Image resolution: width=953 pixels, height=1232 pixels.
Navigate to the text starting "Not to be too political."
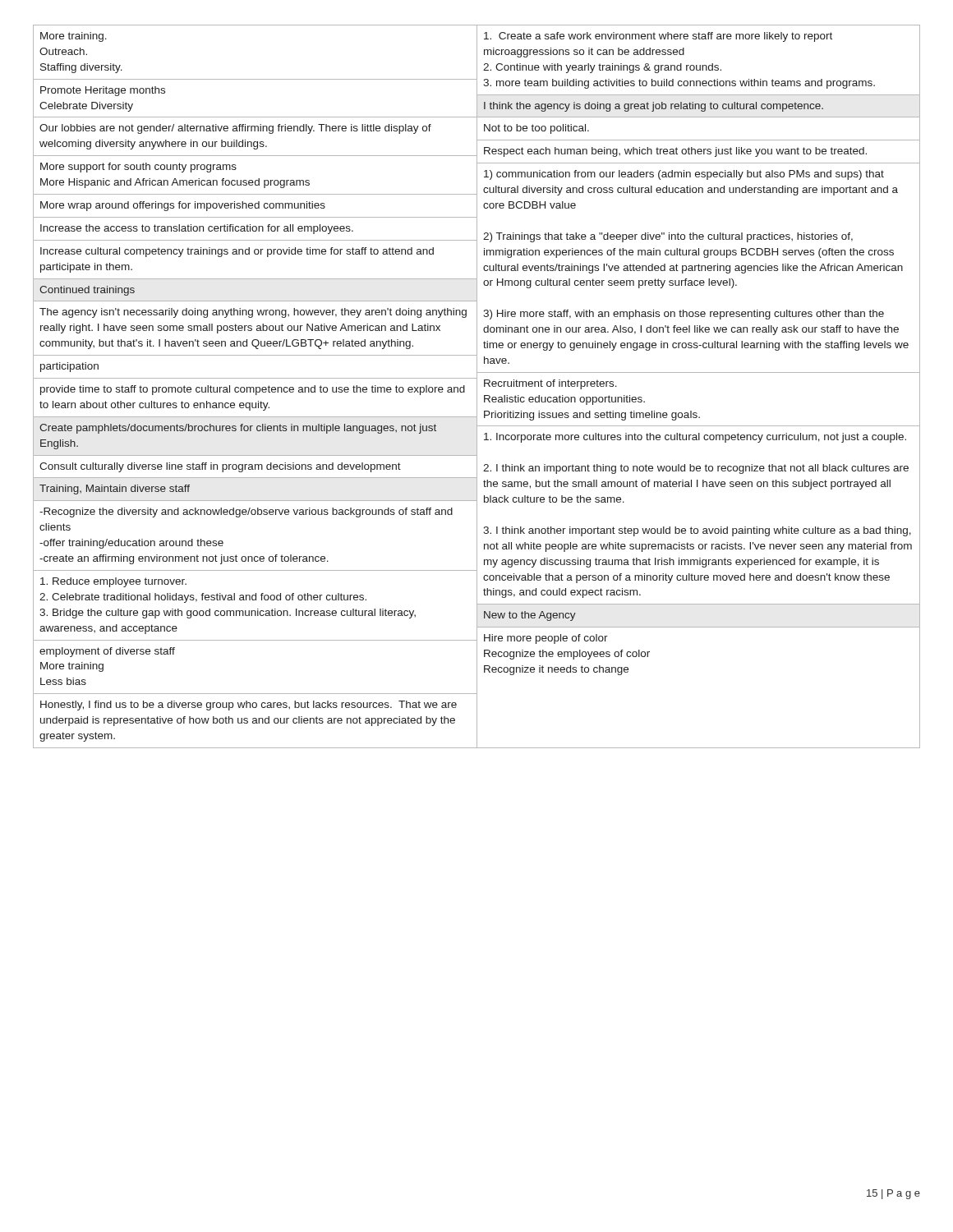tap(536, 128)
